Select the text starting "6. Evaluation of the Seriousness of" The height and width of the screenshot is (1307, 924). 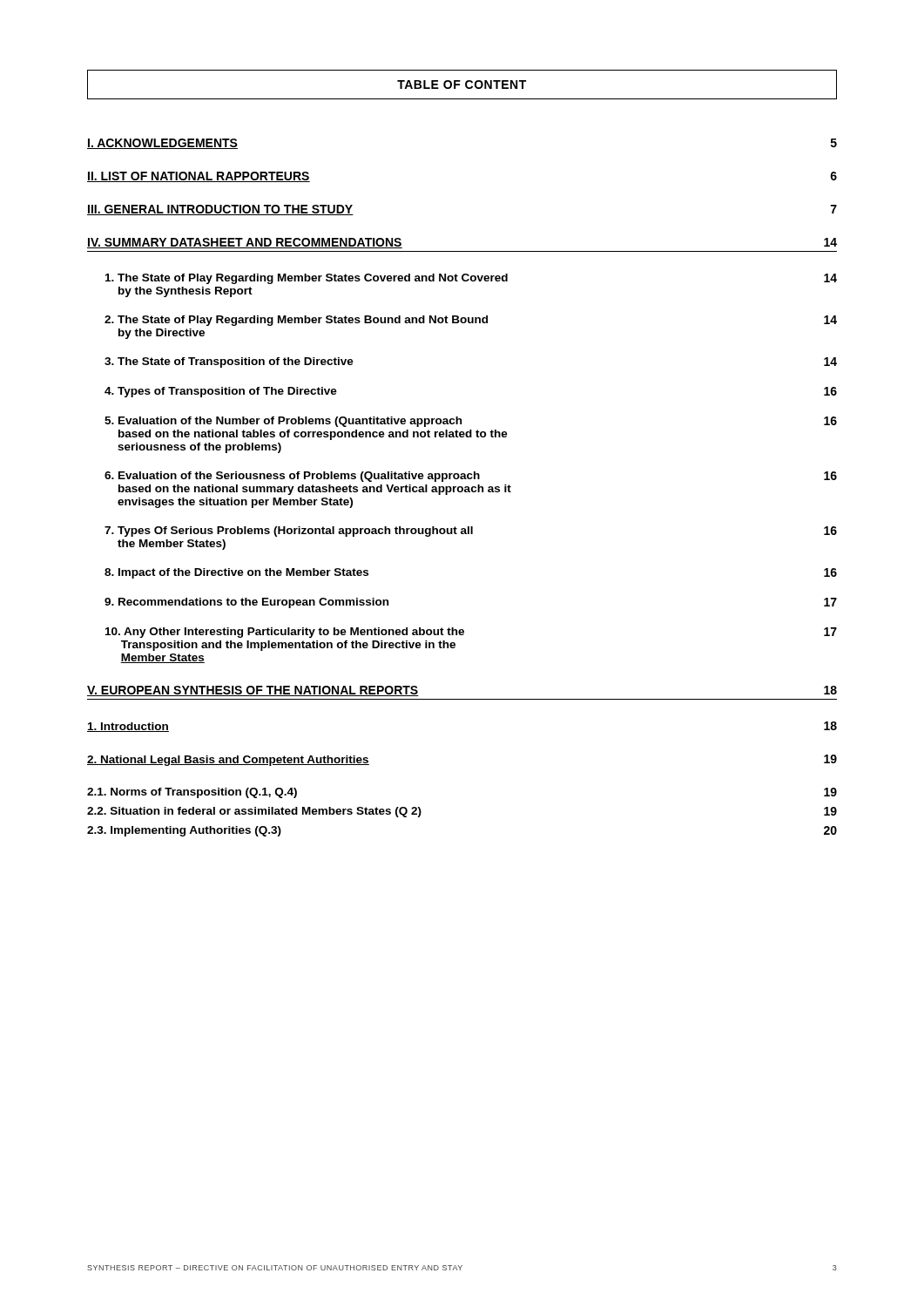click(x=471, y=488)
